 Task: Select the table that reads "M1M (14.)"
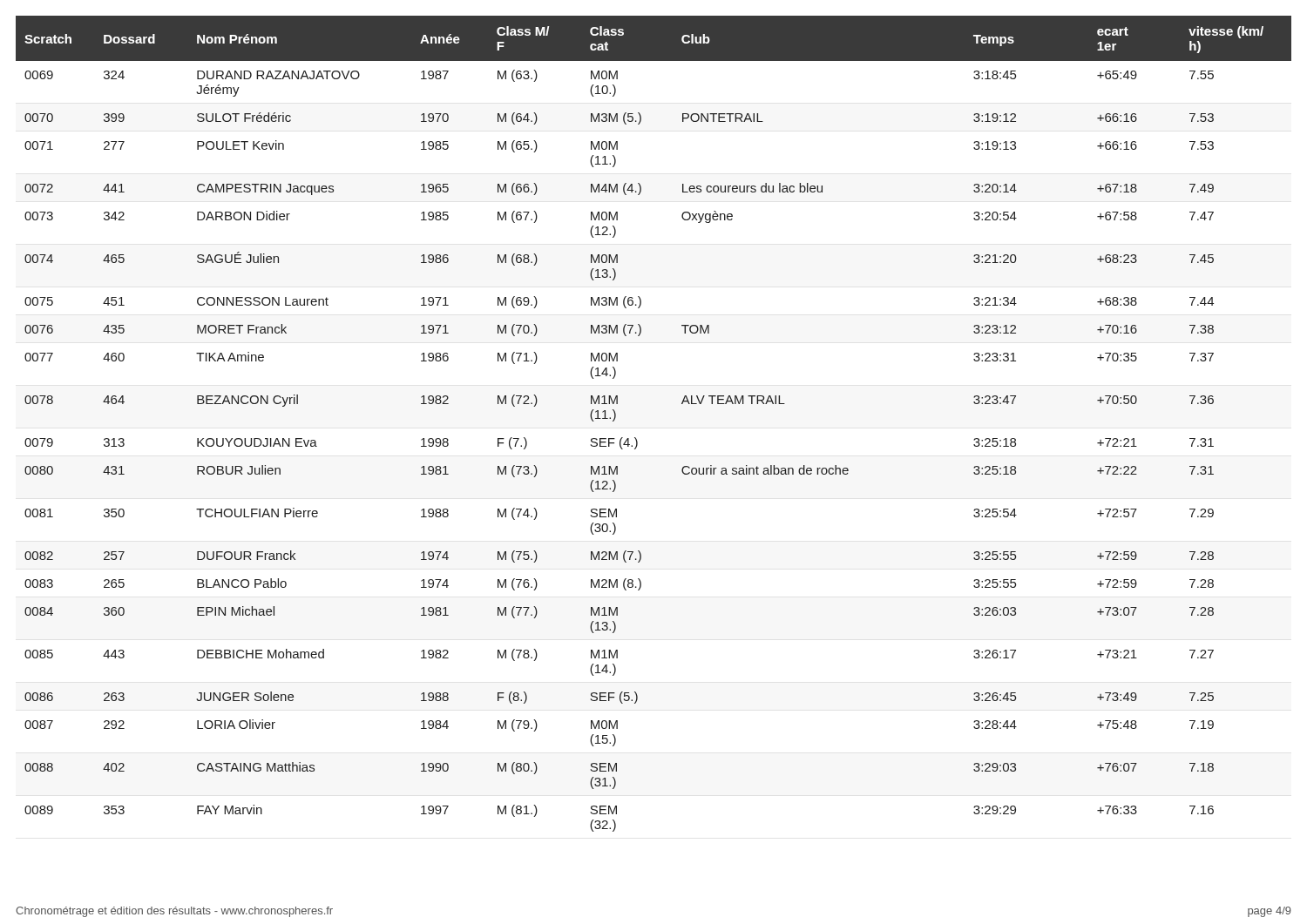click(654, 427)
